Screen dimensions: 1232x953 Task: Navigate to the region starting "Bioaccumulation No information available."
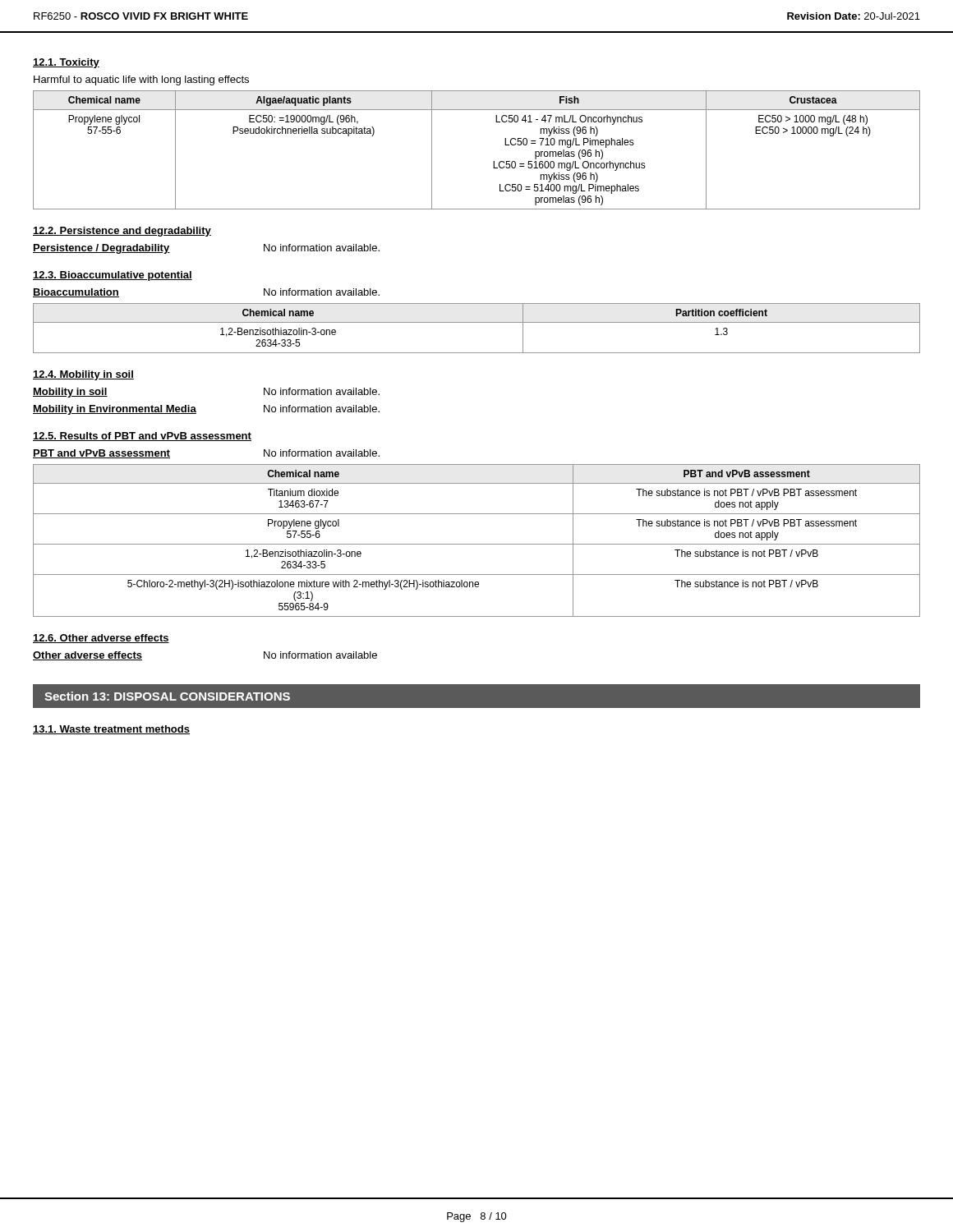click(x=207, y=292)
